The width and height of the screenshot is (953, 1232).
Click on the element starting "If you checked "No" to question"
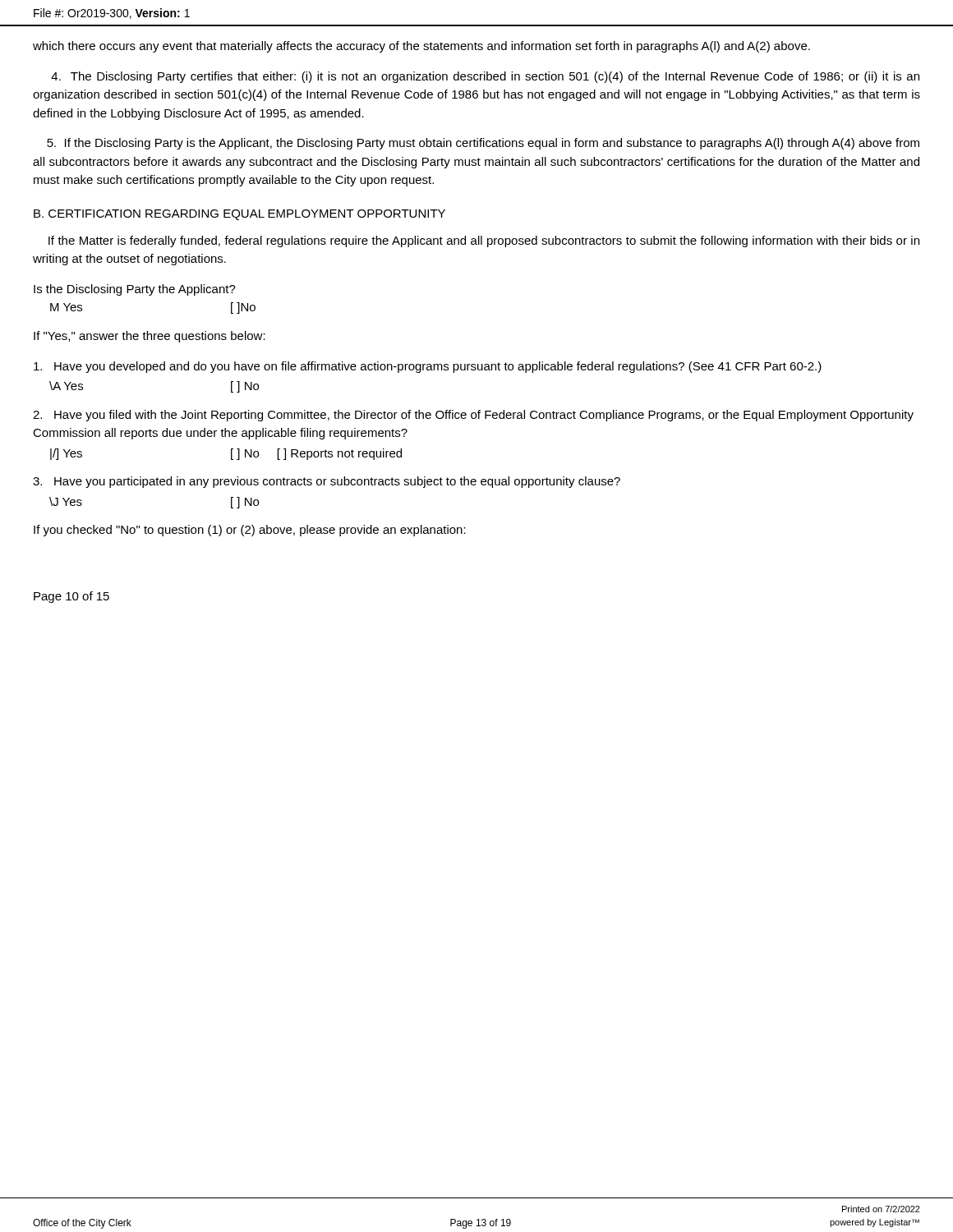tap(250, 529)
